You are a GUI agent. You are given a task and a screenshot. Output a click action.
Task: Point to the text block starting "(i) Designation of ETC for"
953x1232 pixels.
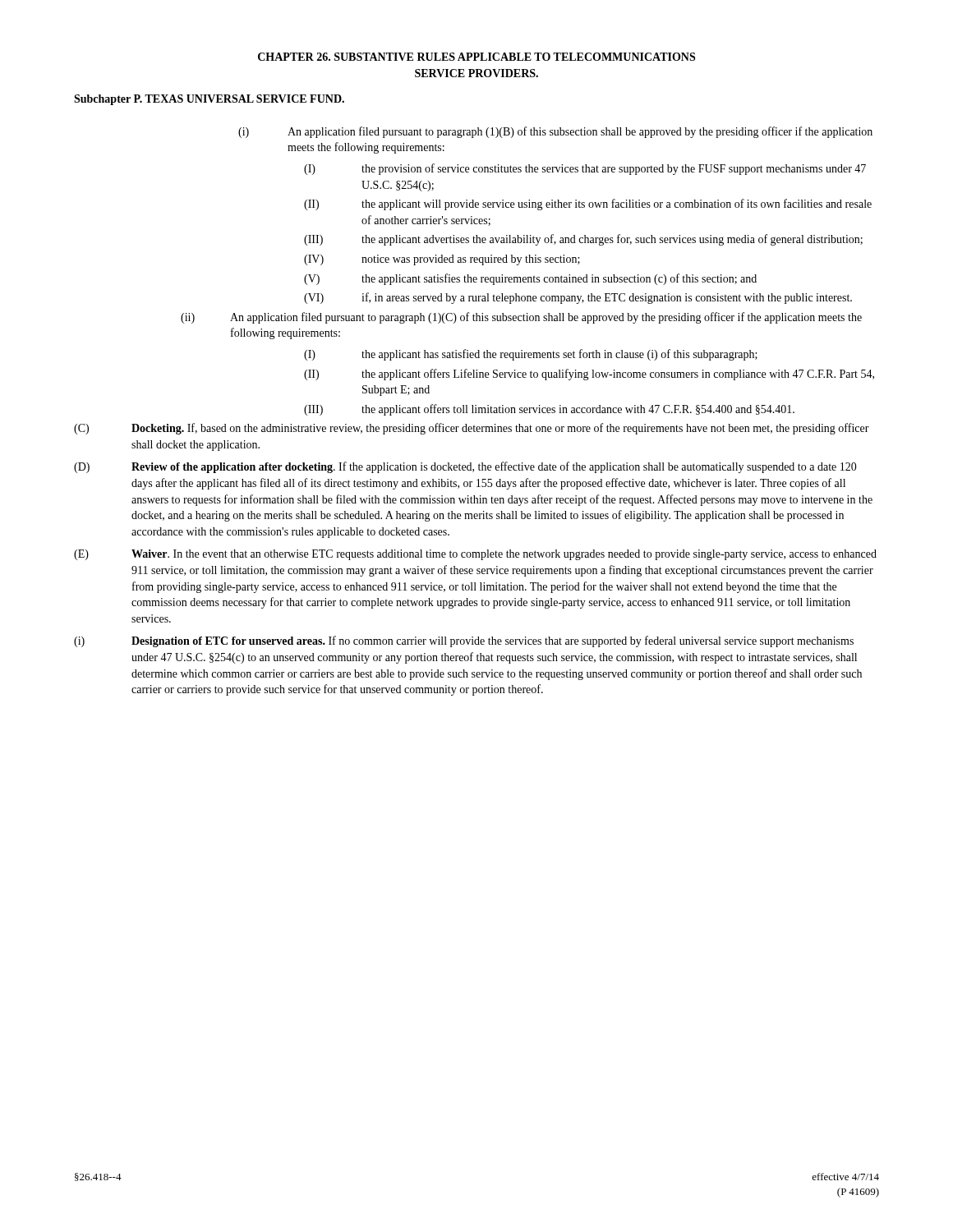(476, 666)
